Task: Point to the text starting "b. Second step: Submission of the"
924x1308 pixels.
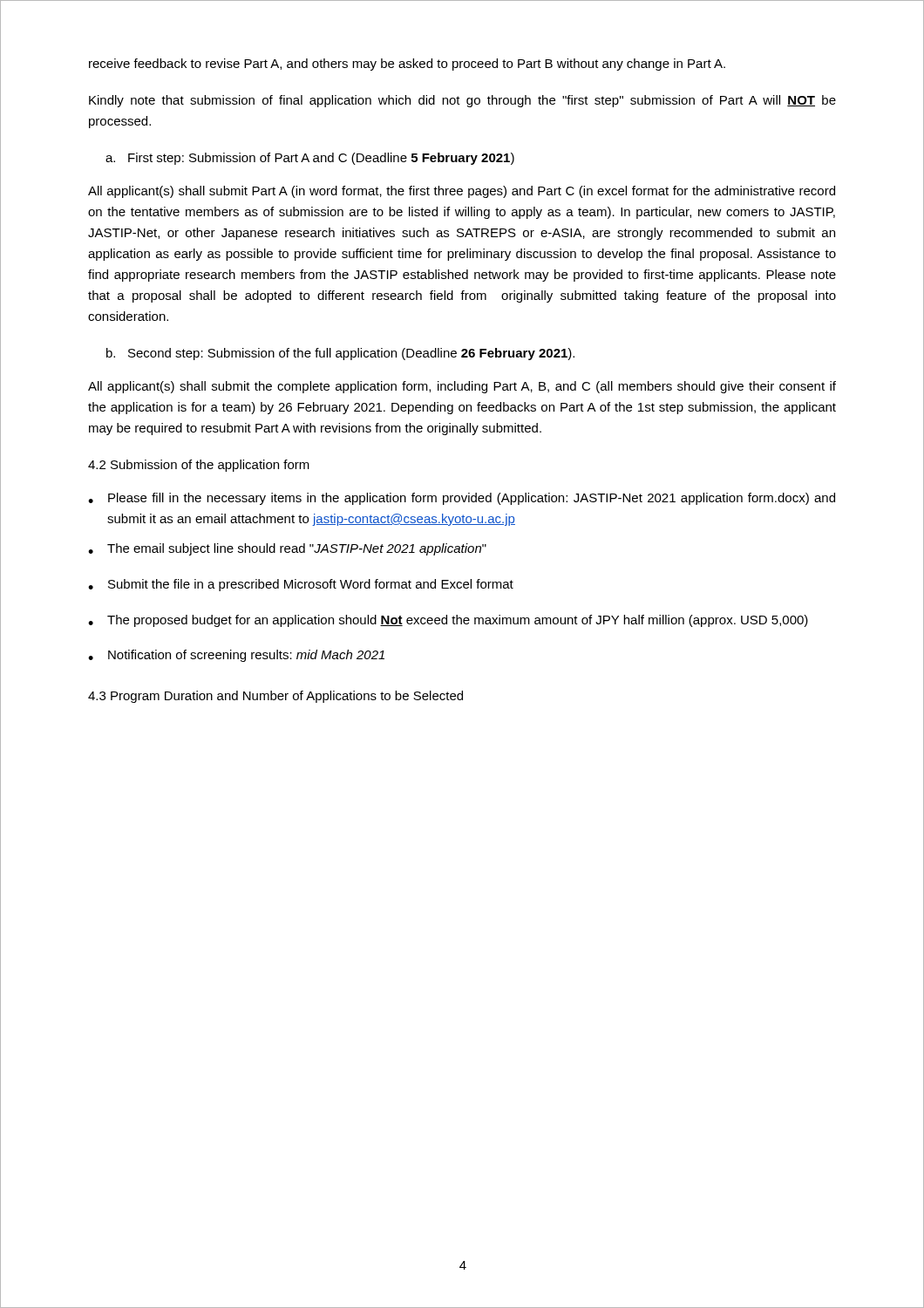Action: point(341,353)
